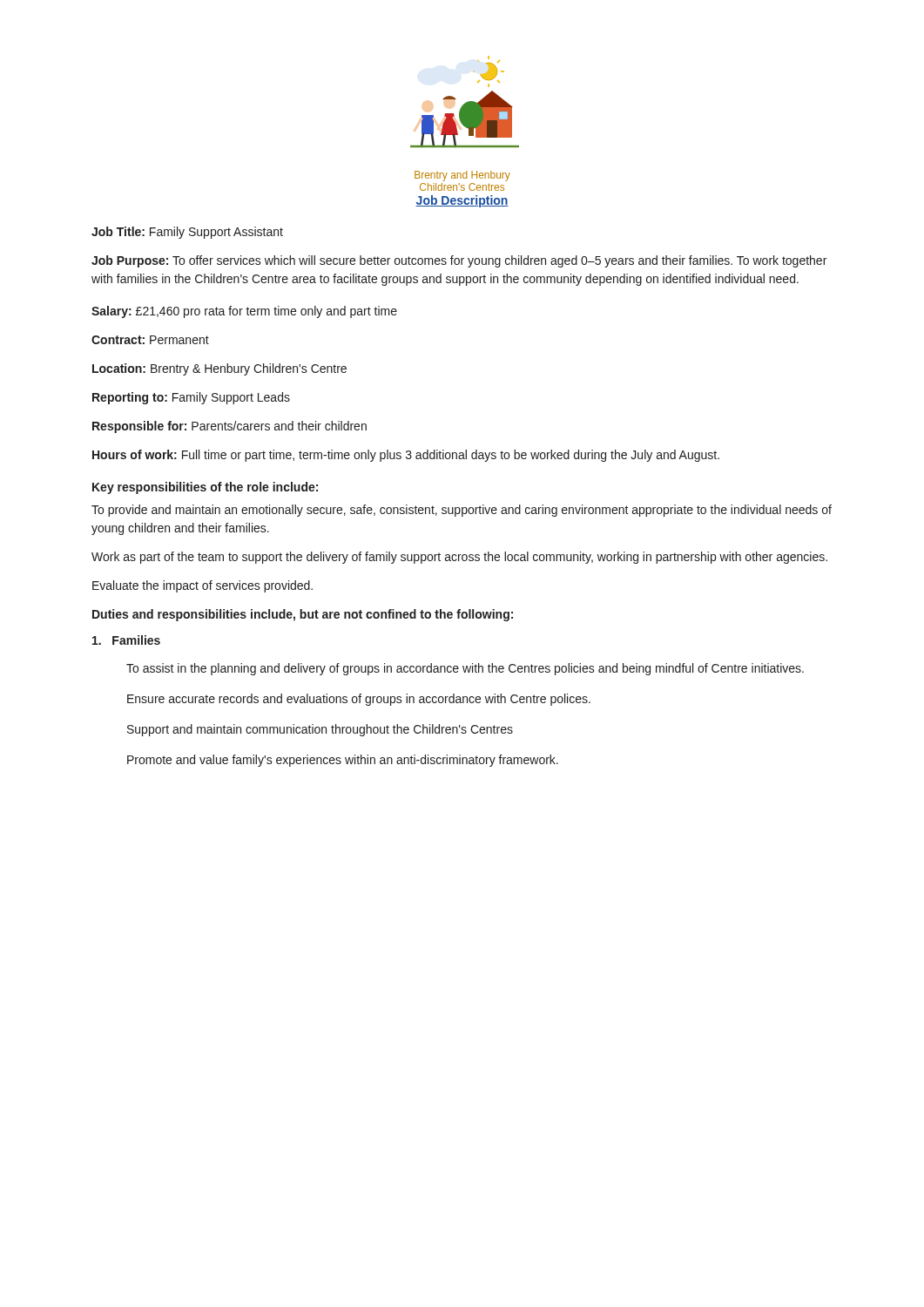Find the section header on this page that starts "Key responsibilities of the"
Image resolution: width=924 pixels, height=1307 pixels.
click(205, 487)
